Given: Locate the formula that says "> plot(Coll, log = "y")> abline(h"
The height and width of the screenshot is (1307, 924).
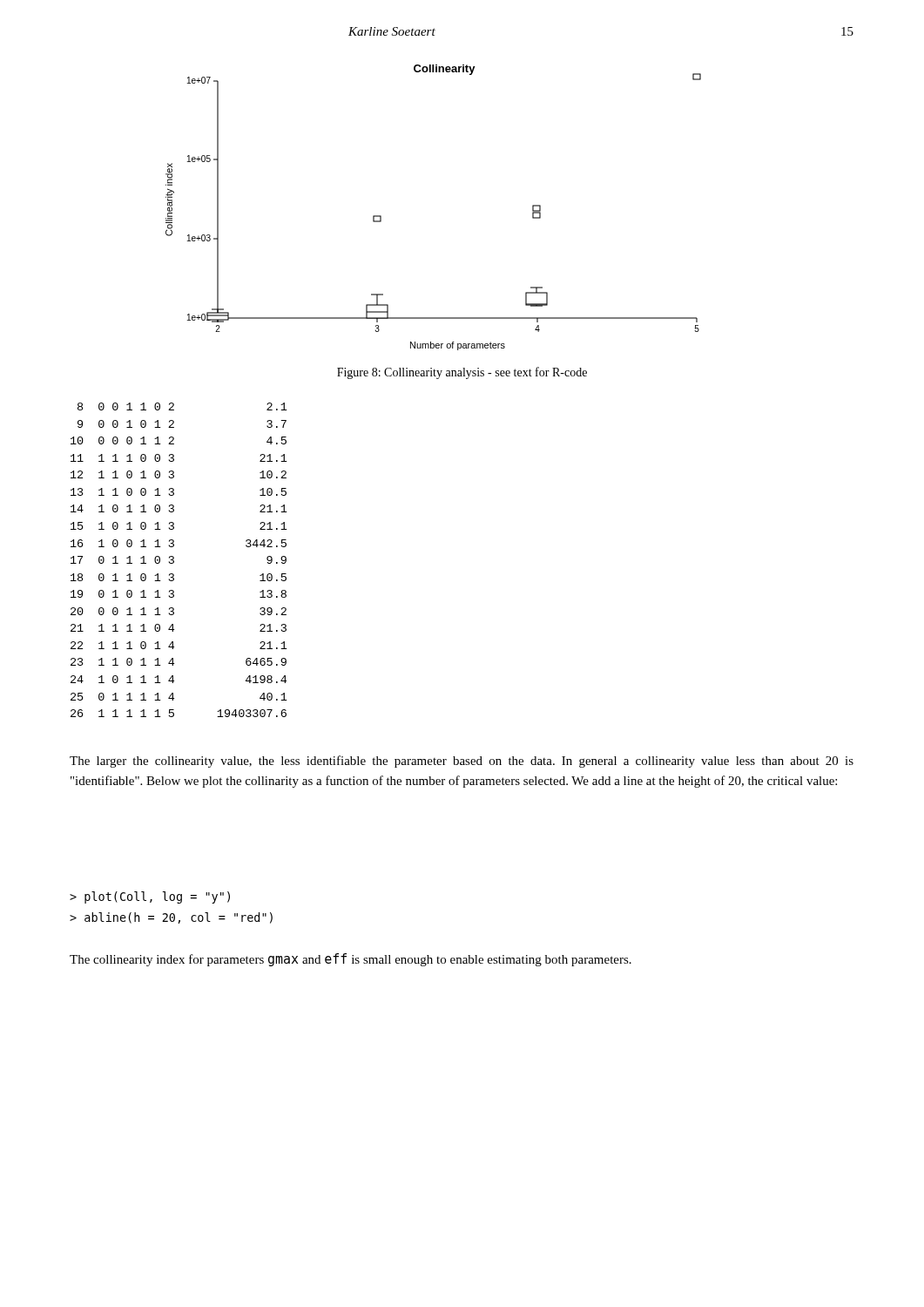Looking at the screenshot, I should pyautogui.click(x=172, y=907).
